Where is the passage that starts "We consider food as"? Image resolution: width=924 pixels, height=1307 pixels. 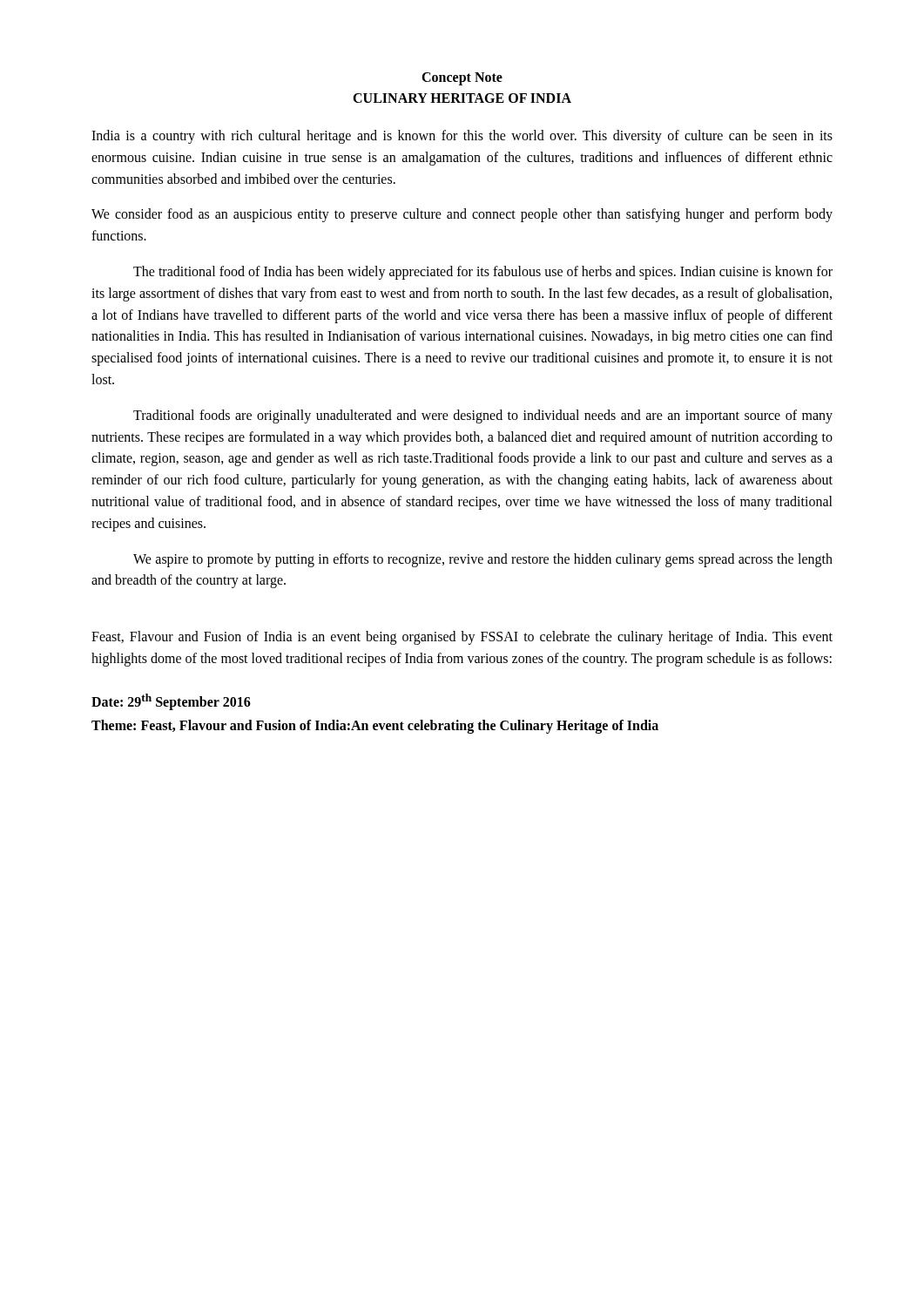(x=462, y=225)
